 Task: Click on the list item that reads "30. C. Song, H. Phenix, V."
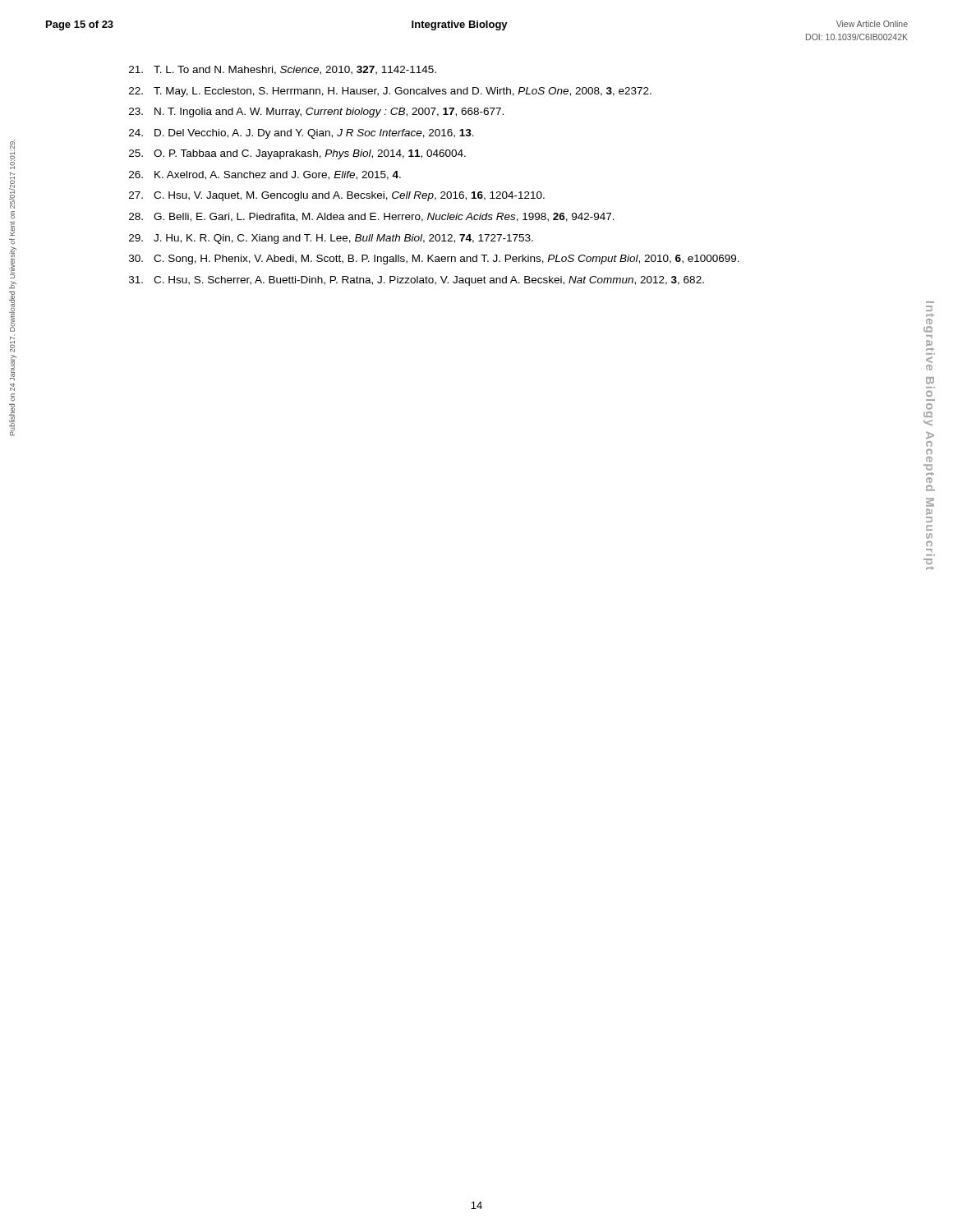[x=497, y=259]
